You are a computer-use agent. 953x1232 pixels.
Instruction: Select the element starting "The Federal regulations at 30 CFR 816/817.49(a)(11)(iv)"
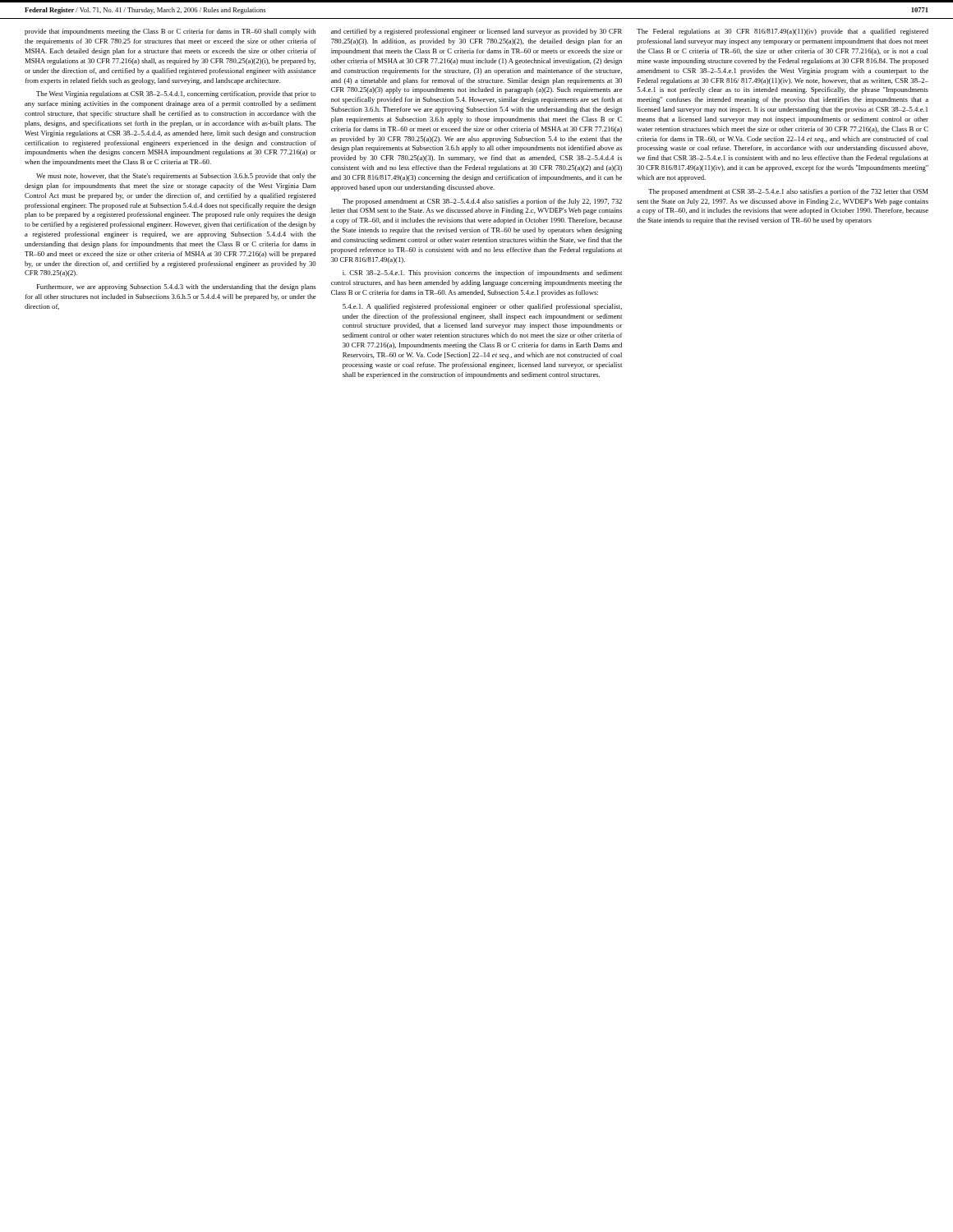click(x=783, y=105)
